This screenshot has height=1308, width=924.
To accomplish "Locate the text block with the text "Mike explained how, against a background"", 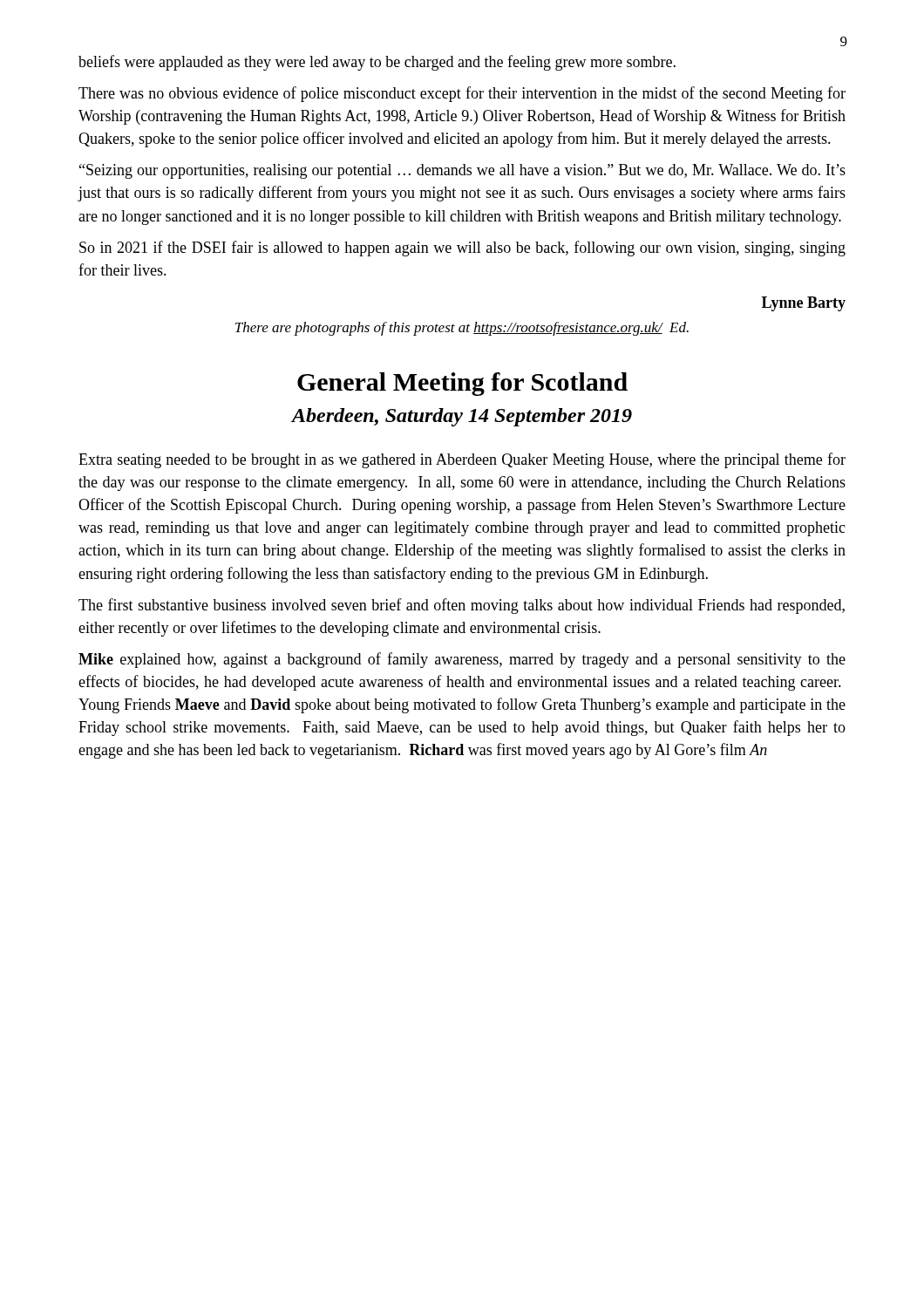I will (x=462, y=705).
